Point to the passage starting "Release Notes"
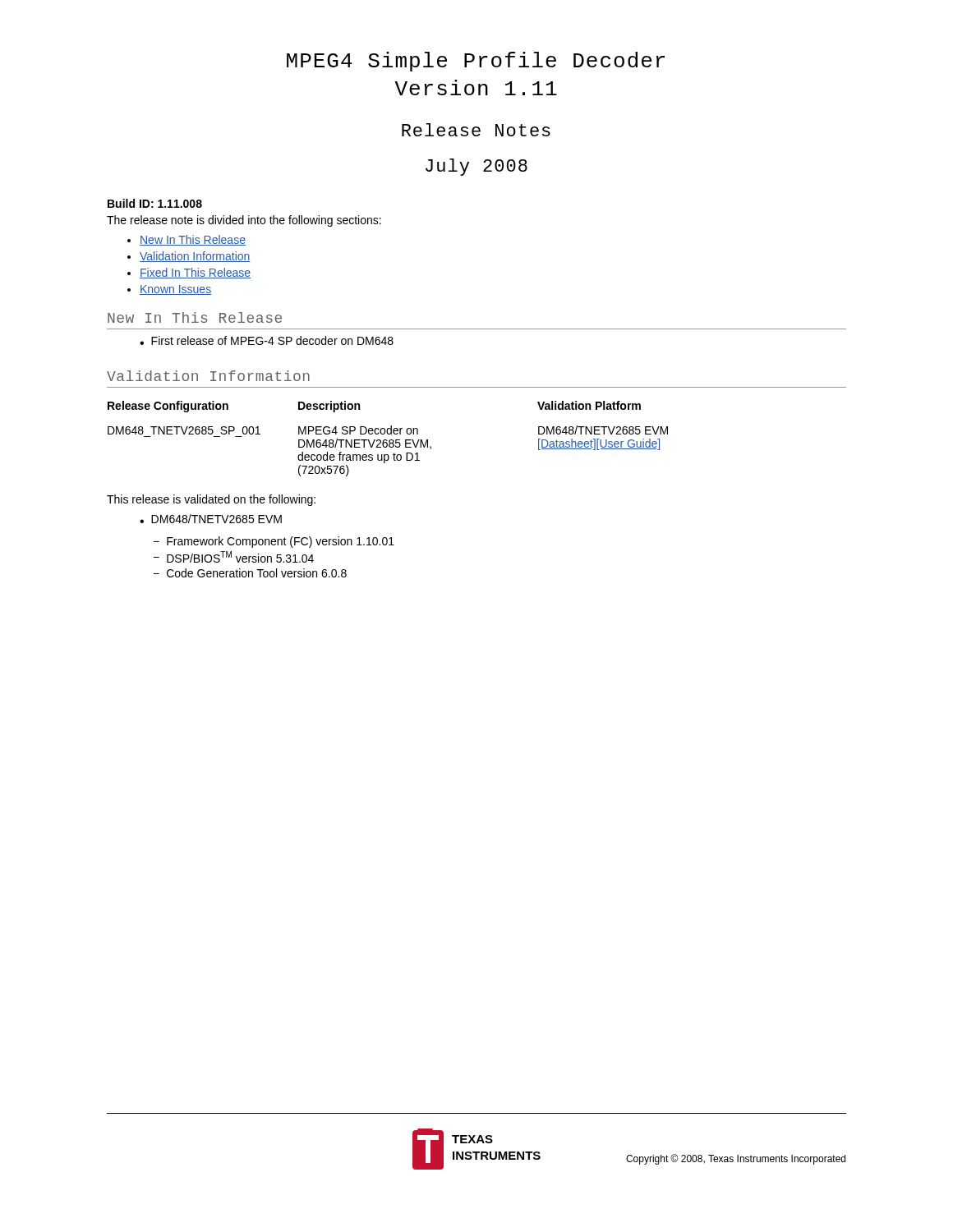 (x=476, y=132)
